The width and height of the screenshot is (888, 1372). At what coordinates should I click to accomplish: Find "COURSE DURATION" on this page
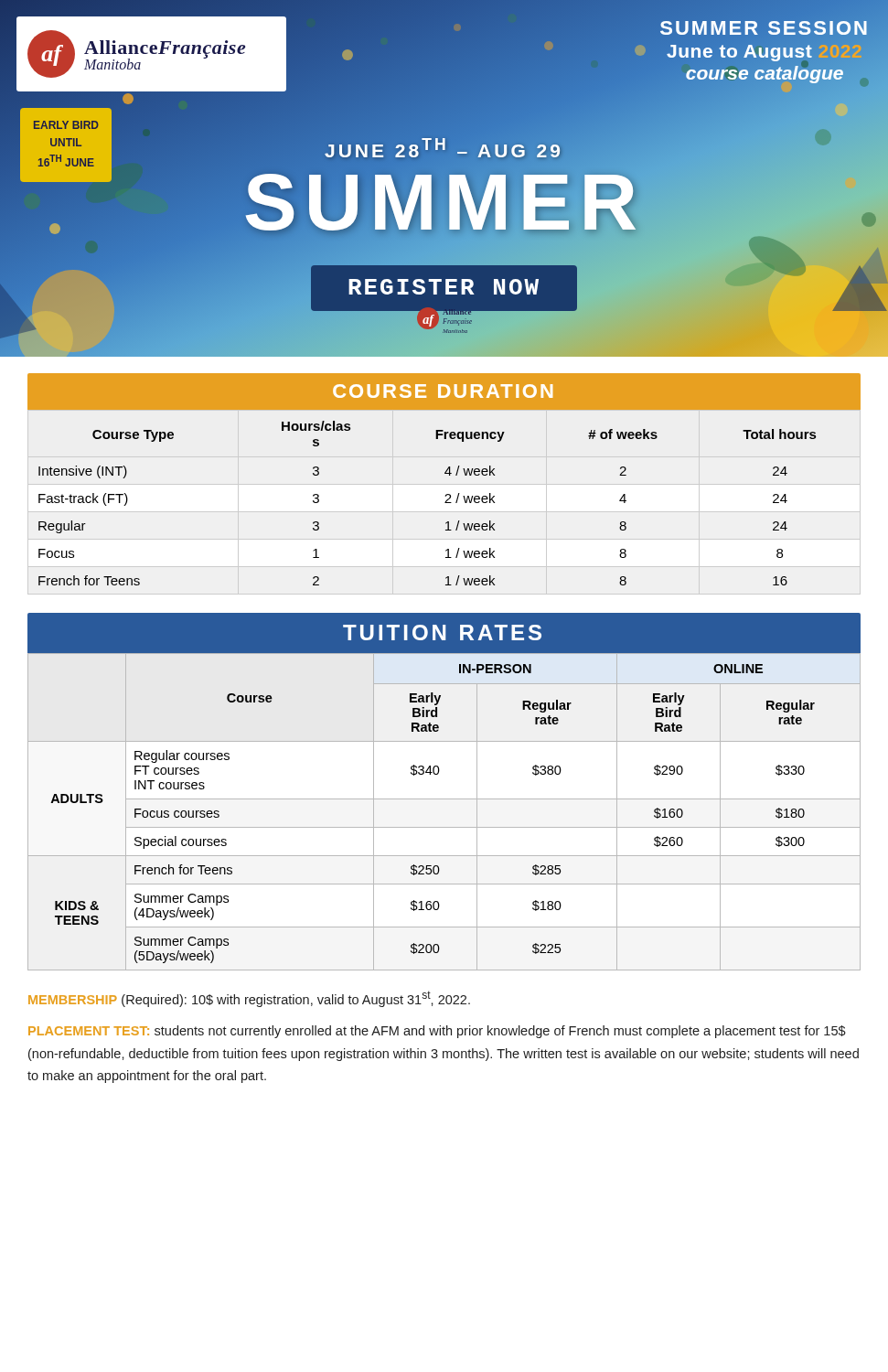click(x=444, y=391)
